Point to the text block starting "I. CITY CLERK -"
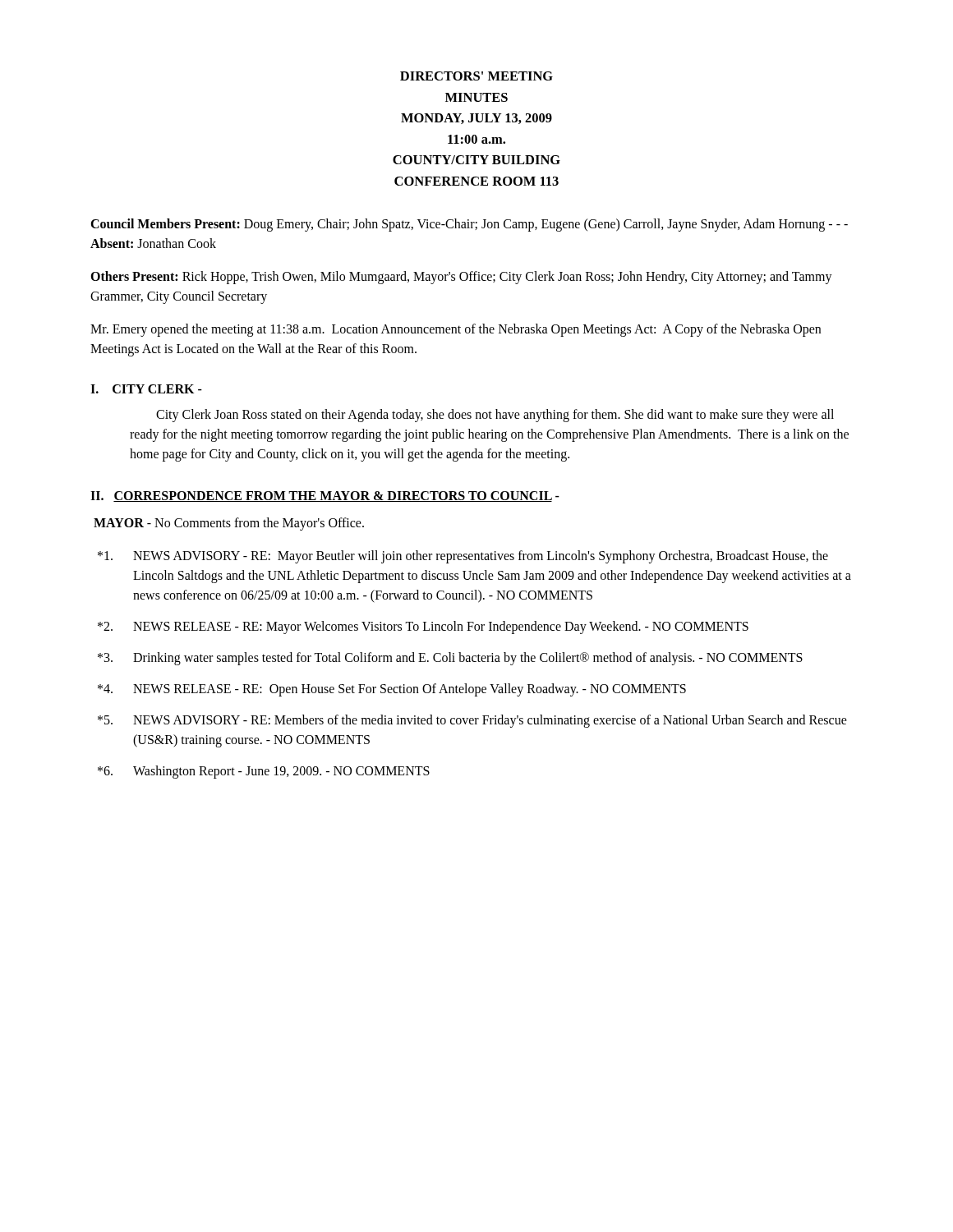The height and width of the screenshot is (1232, 953). pos(146,389)
